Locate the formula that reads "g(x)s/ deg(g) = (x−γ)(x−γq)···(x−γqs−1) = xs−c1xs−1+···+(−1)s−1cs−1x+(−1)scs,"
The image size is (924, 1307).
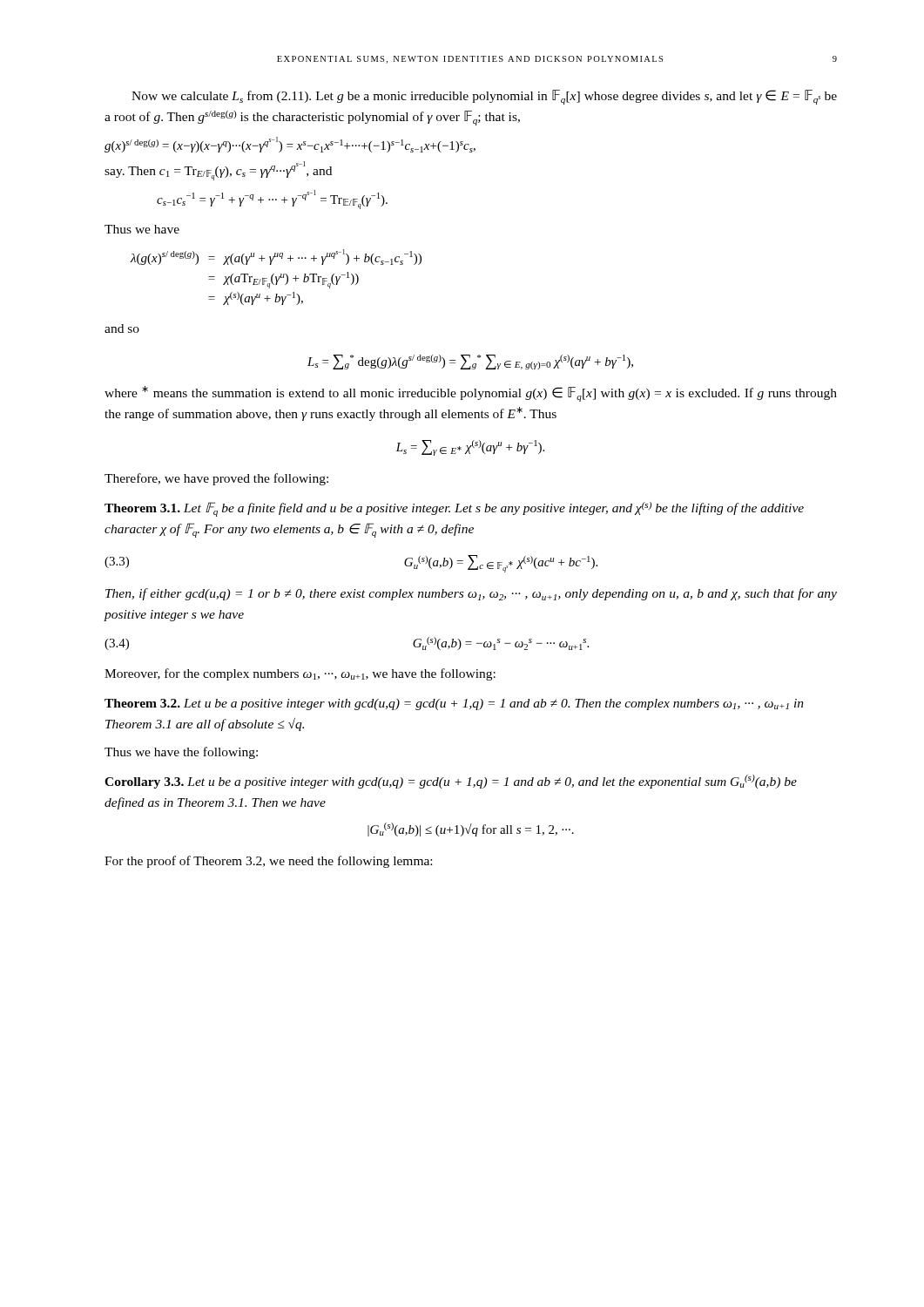[290, 145]
